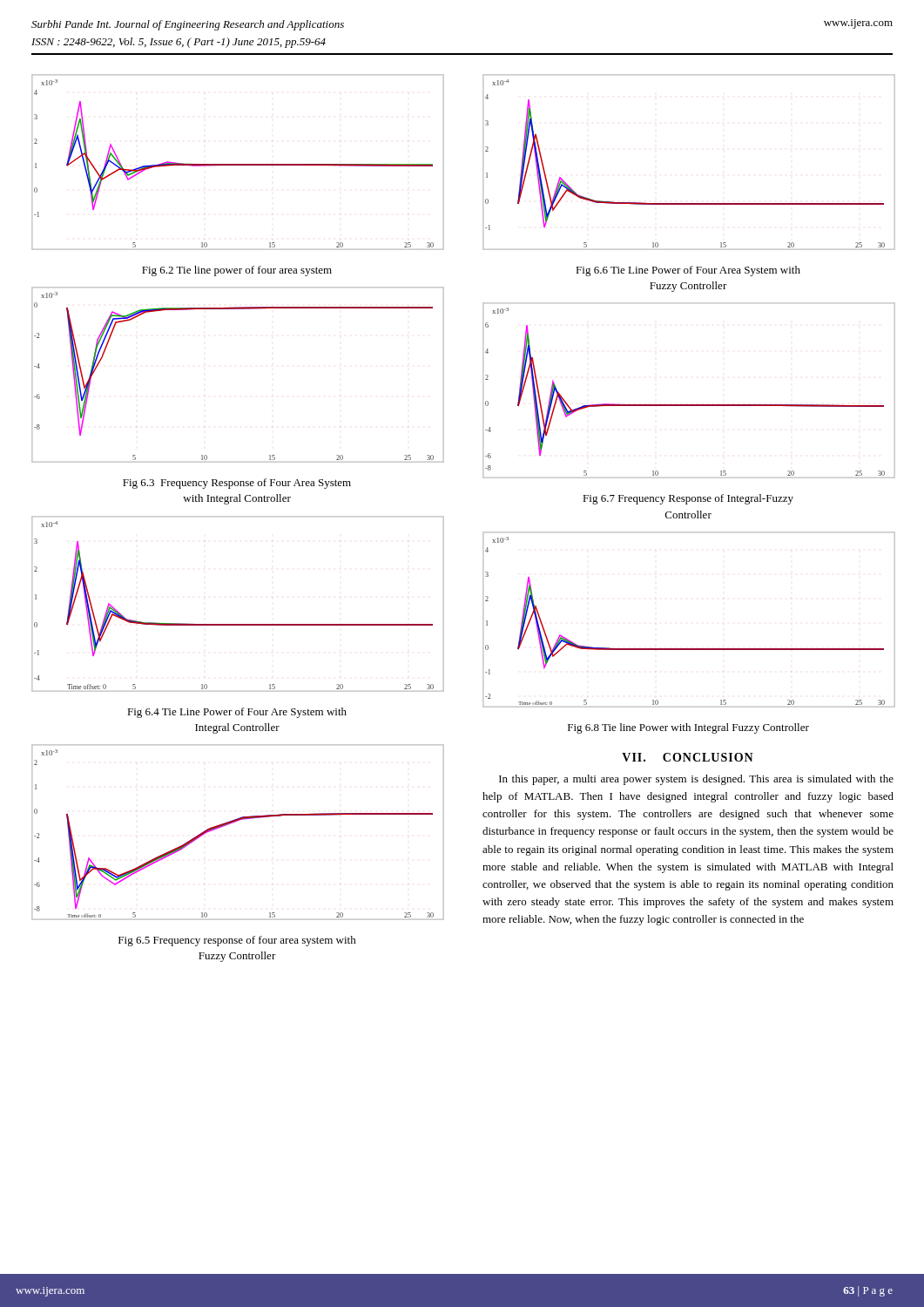Screen dimensions: 1307x924
Task: Click where it says "Fig 6.7 Frequency Response of Integral-FuzzyController"
Action: (688, 506)
